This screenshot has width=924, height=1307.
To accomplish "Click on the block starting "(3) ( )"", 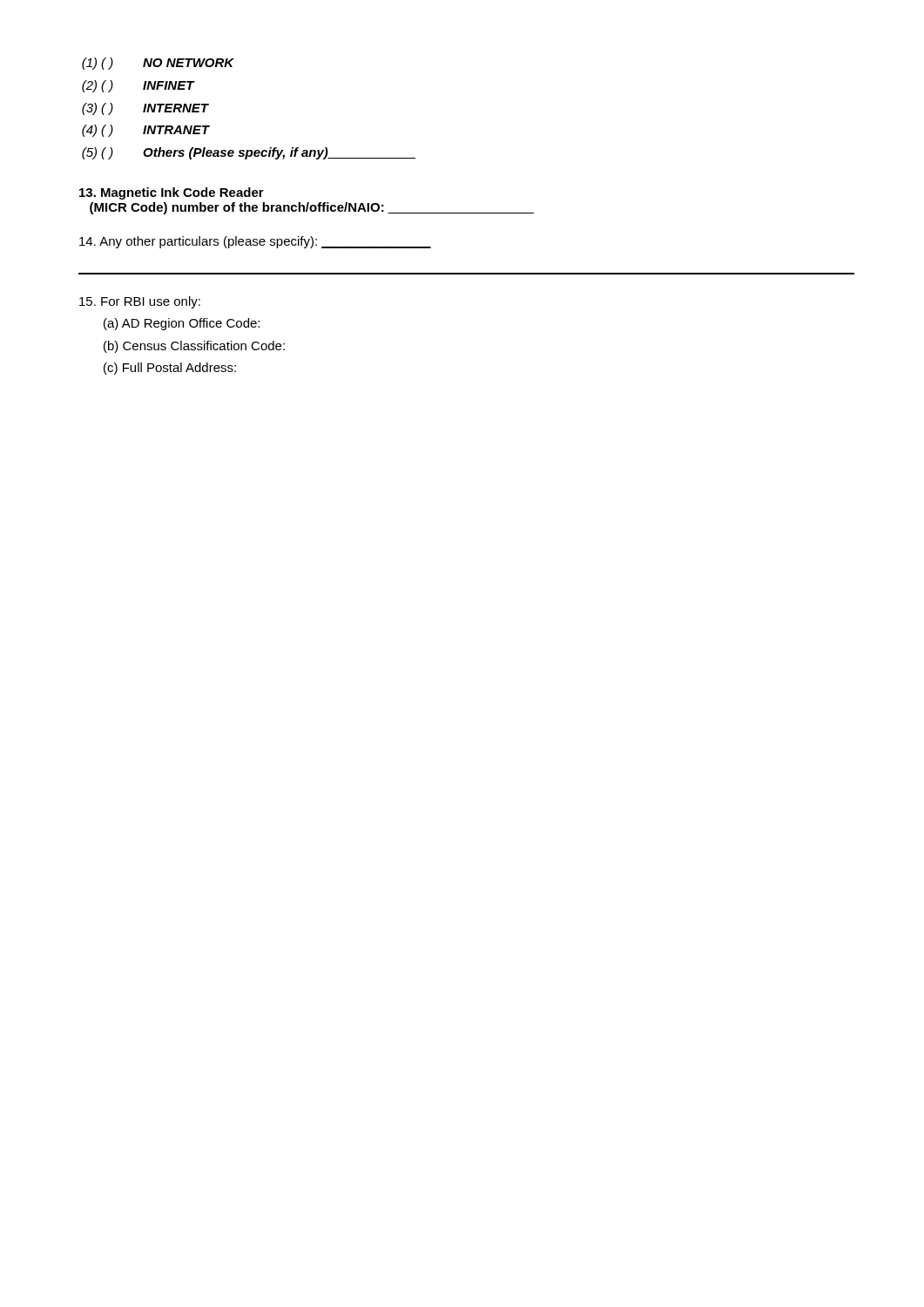I will (143, 108).
